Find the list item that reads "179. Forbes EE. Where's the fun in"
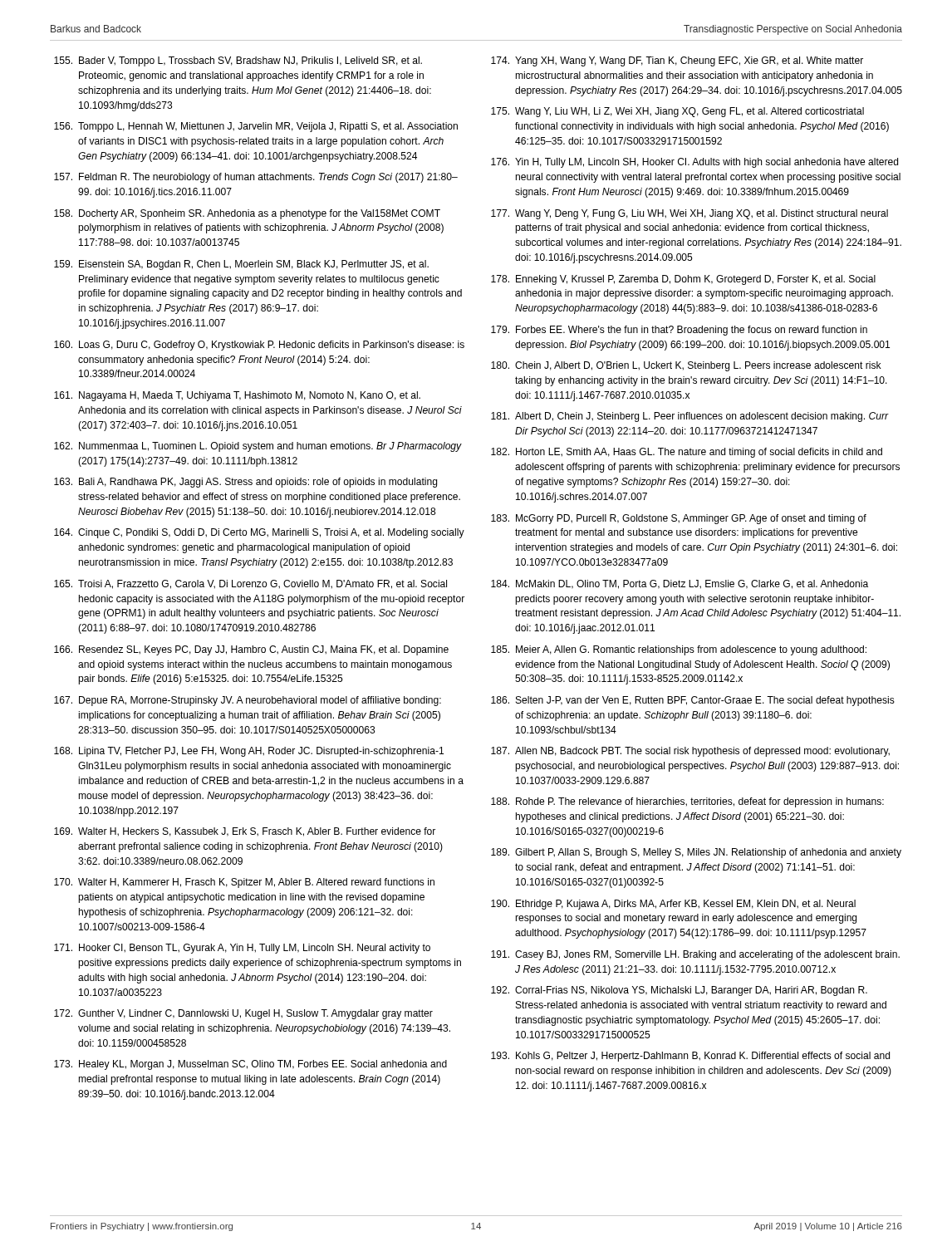 pyautogui.click(x=694, y=338)
